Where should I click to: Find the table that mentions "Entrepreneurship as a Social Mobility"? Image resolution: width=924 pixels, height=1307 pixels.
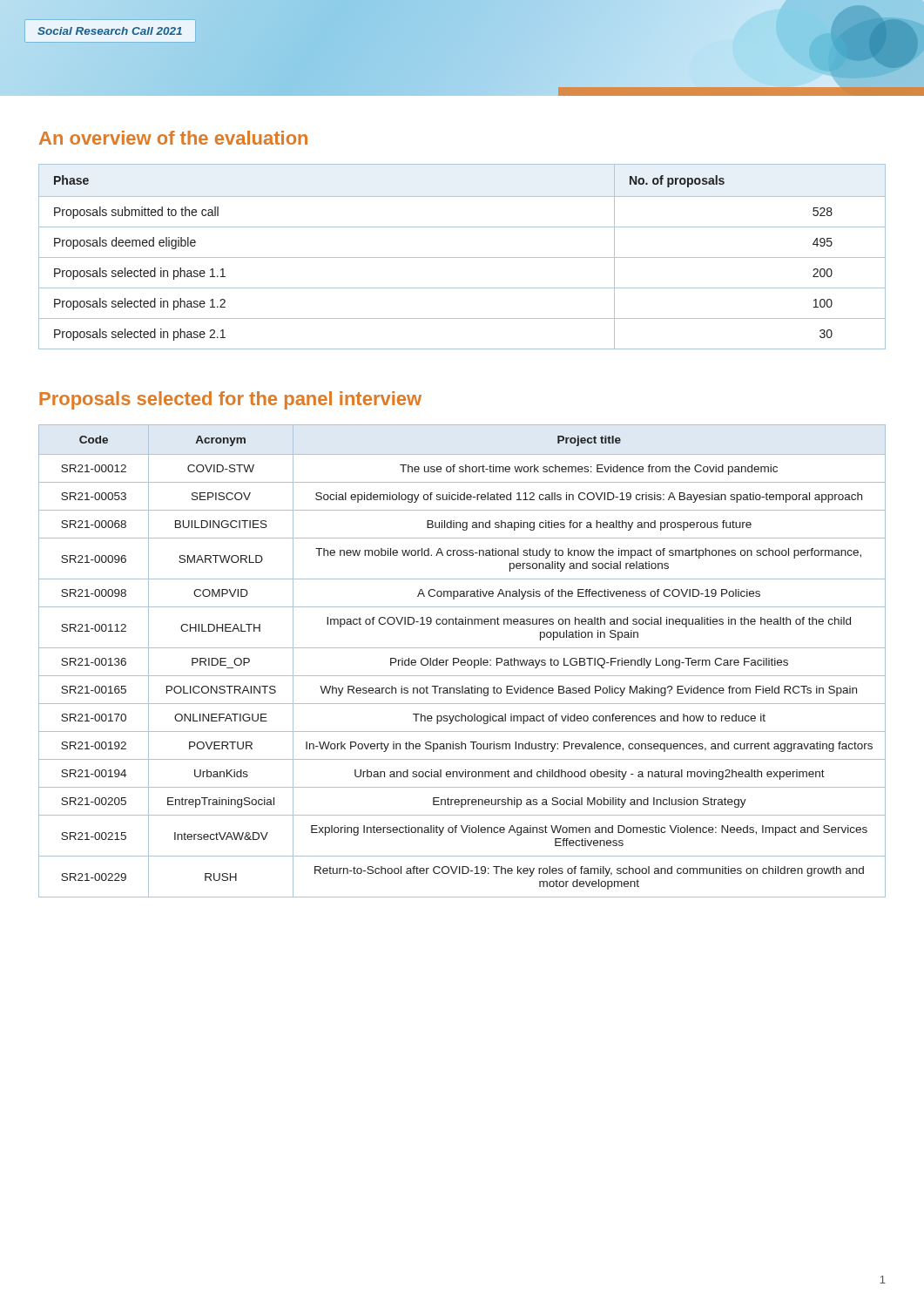[462, 661]
